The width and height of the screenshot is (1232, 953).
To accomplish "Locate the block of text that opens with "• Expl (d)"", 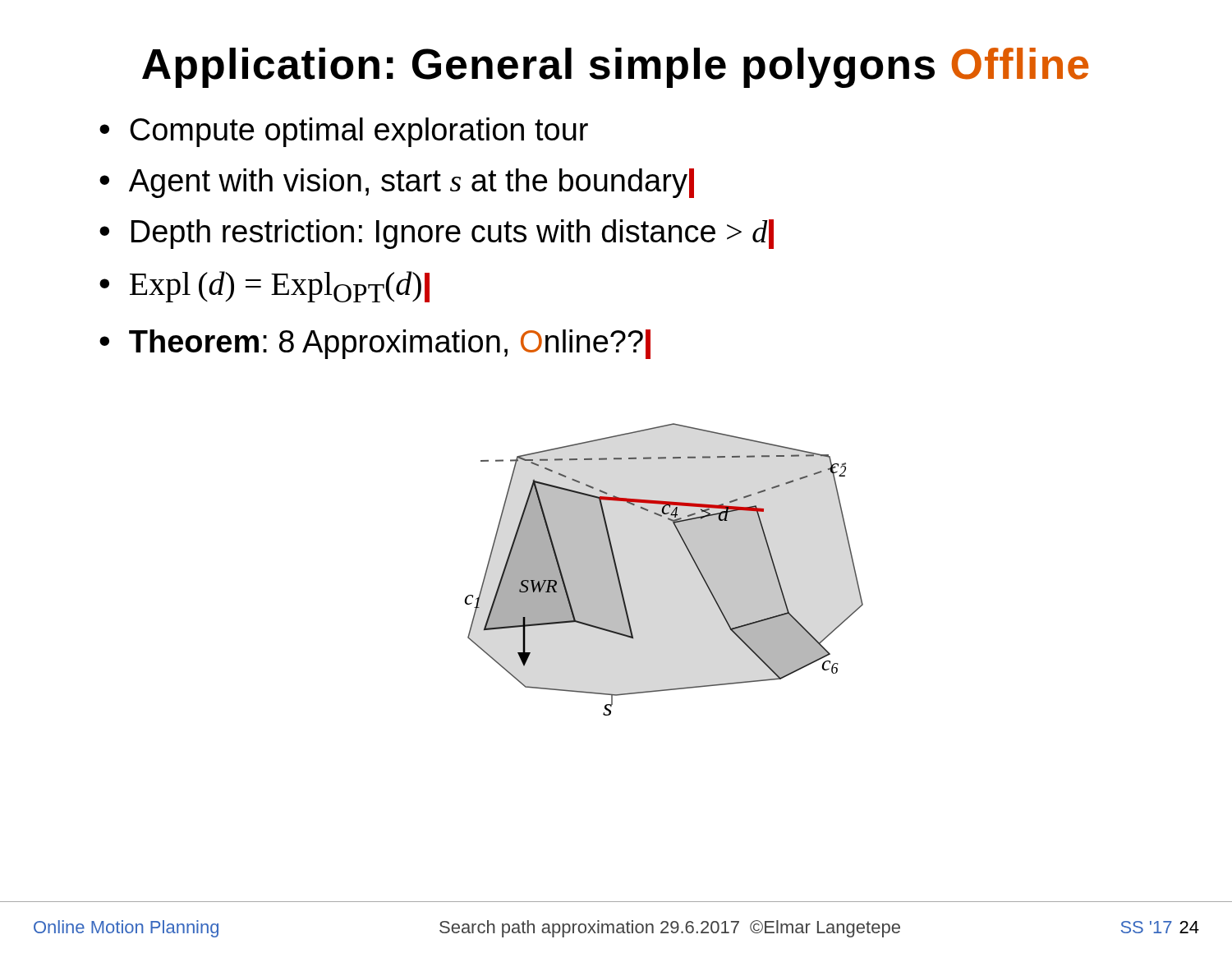I will [264, 287].
